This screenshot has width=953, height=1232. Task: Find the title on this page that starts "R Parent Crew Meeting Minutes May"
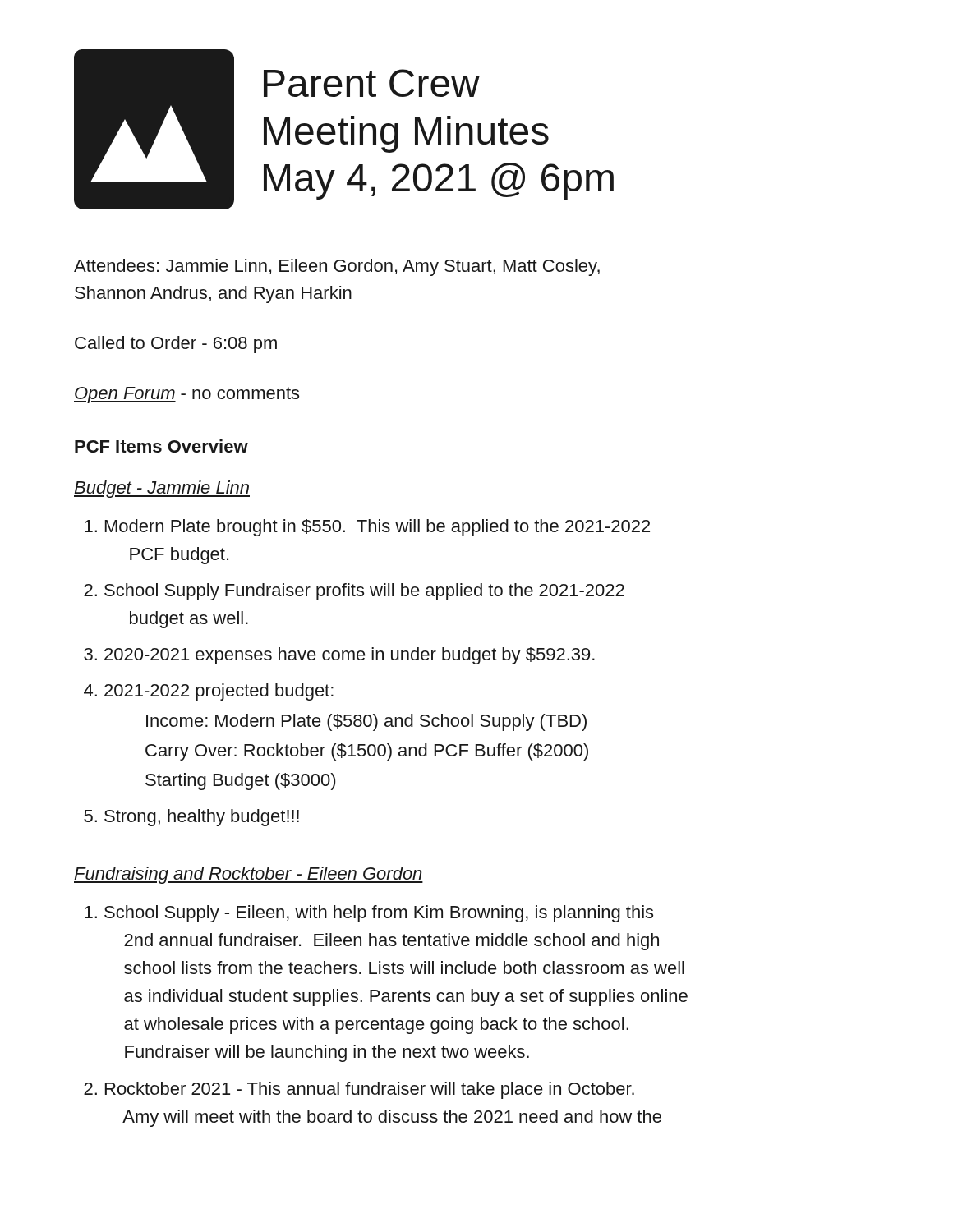pyautogui.click(x=345, y=131)
